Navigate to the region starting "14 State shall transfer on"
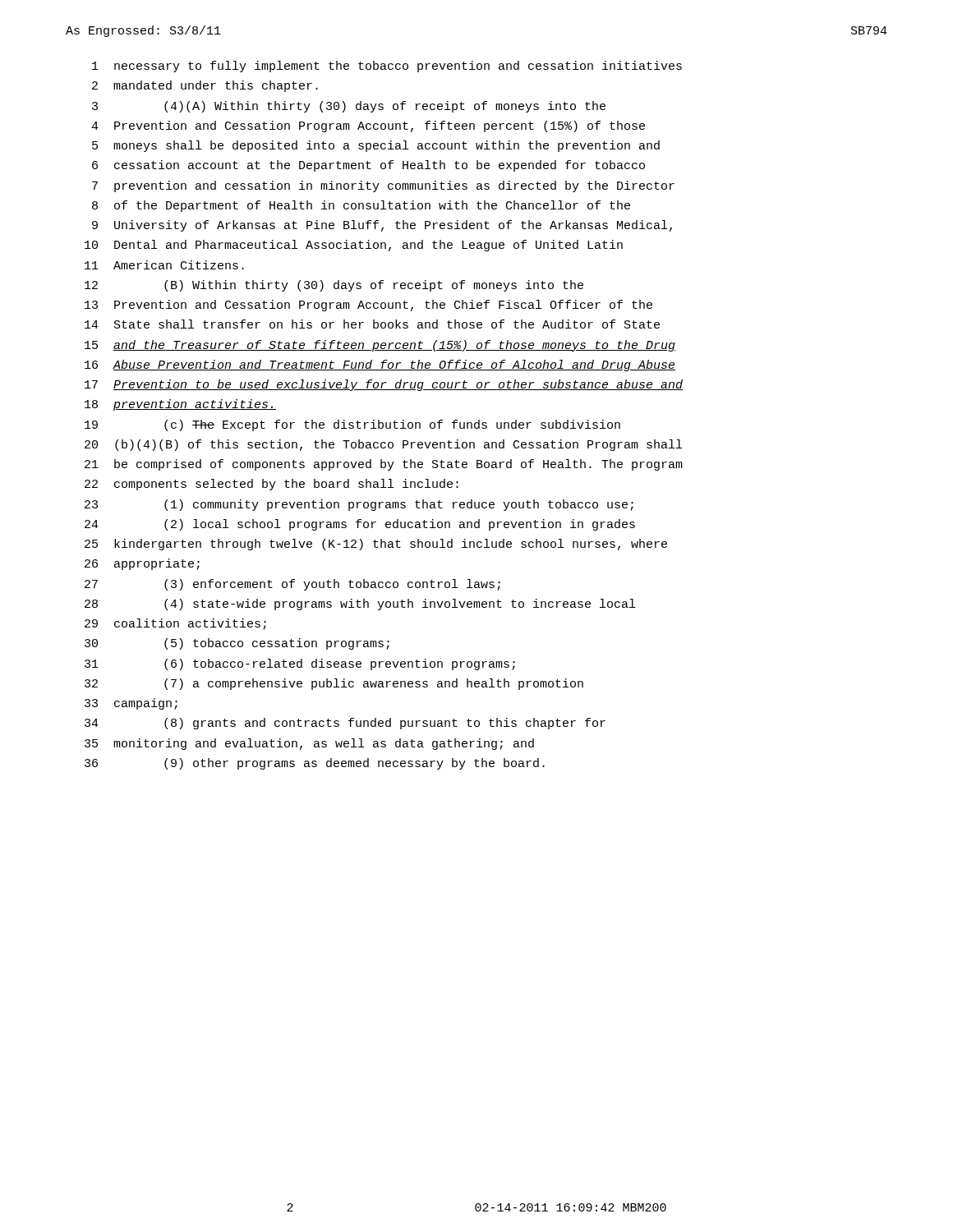The image size is (953, 1232). (476, 326)
